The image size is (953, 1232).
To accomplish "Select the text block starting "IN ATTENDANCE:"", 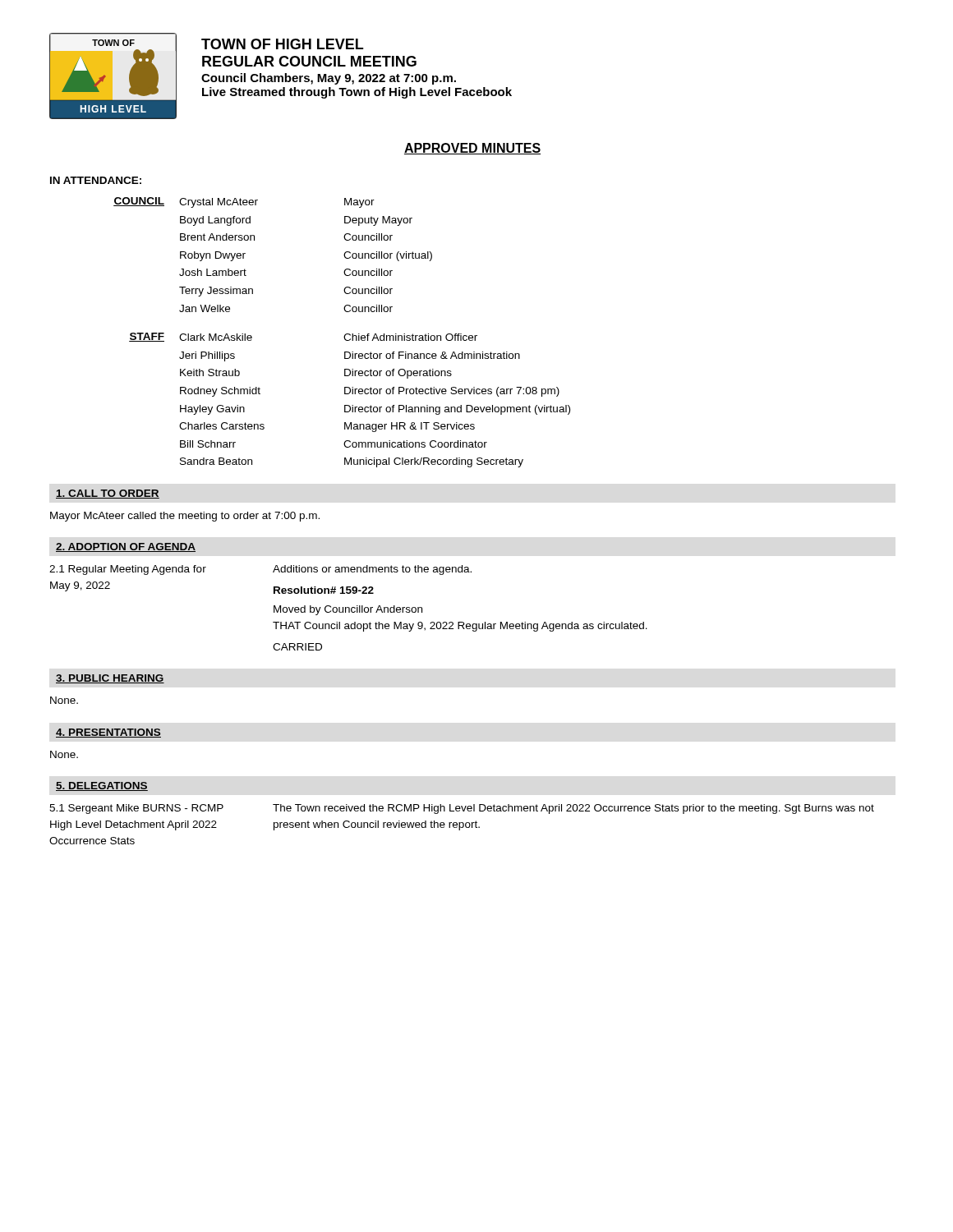I will 96,180.
